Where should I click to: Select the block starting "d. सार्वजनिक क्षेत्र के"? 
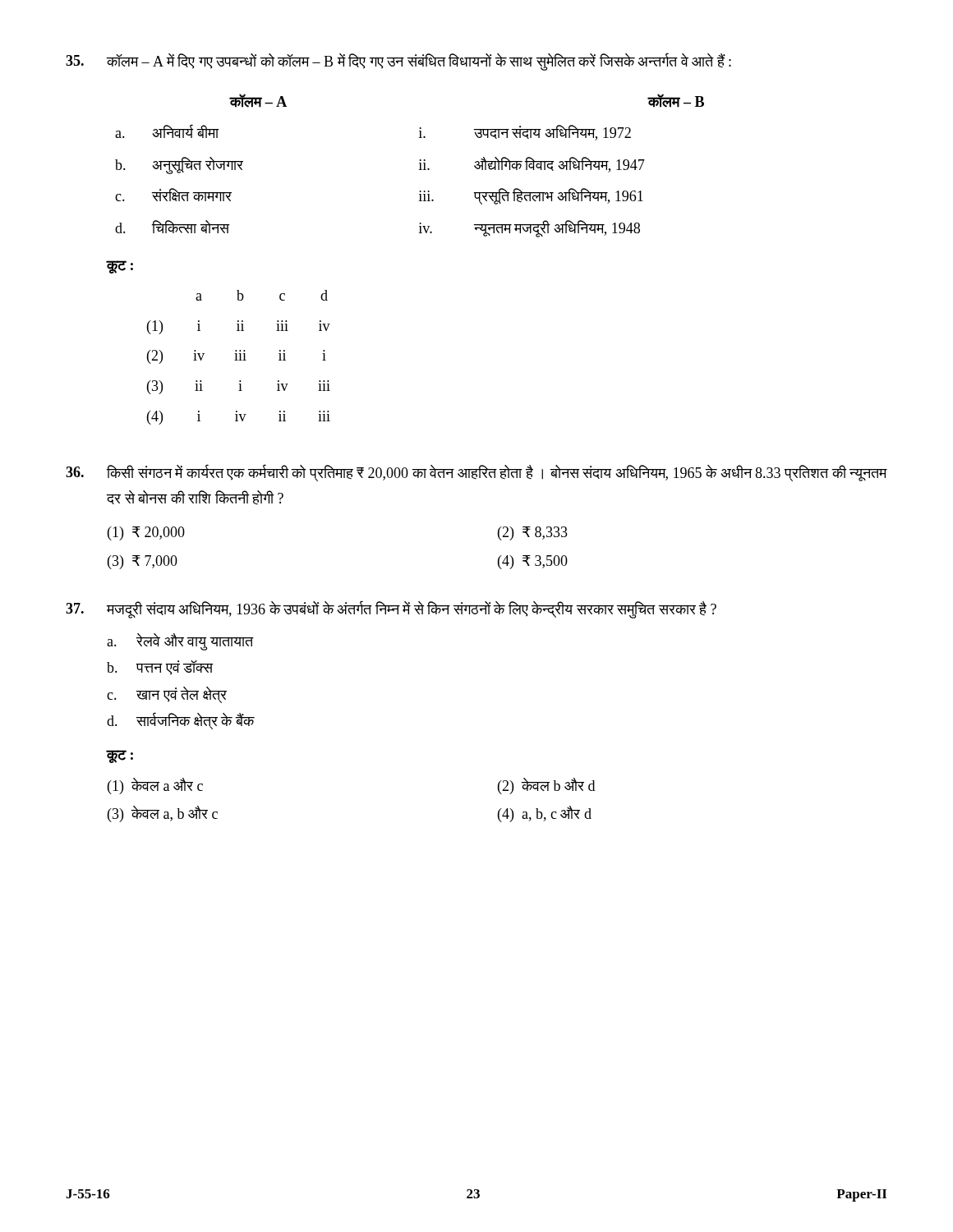[x=180, y=722]
